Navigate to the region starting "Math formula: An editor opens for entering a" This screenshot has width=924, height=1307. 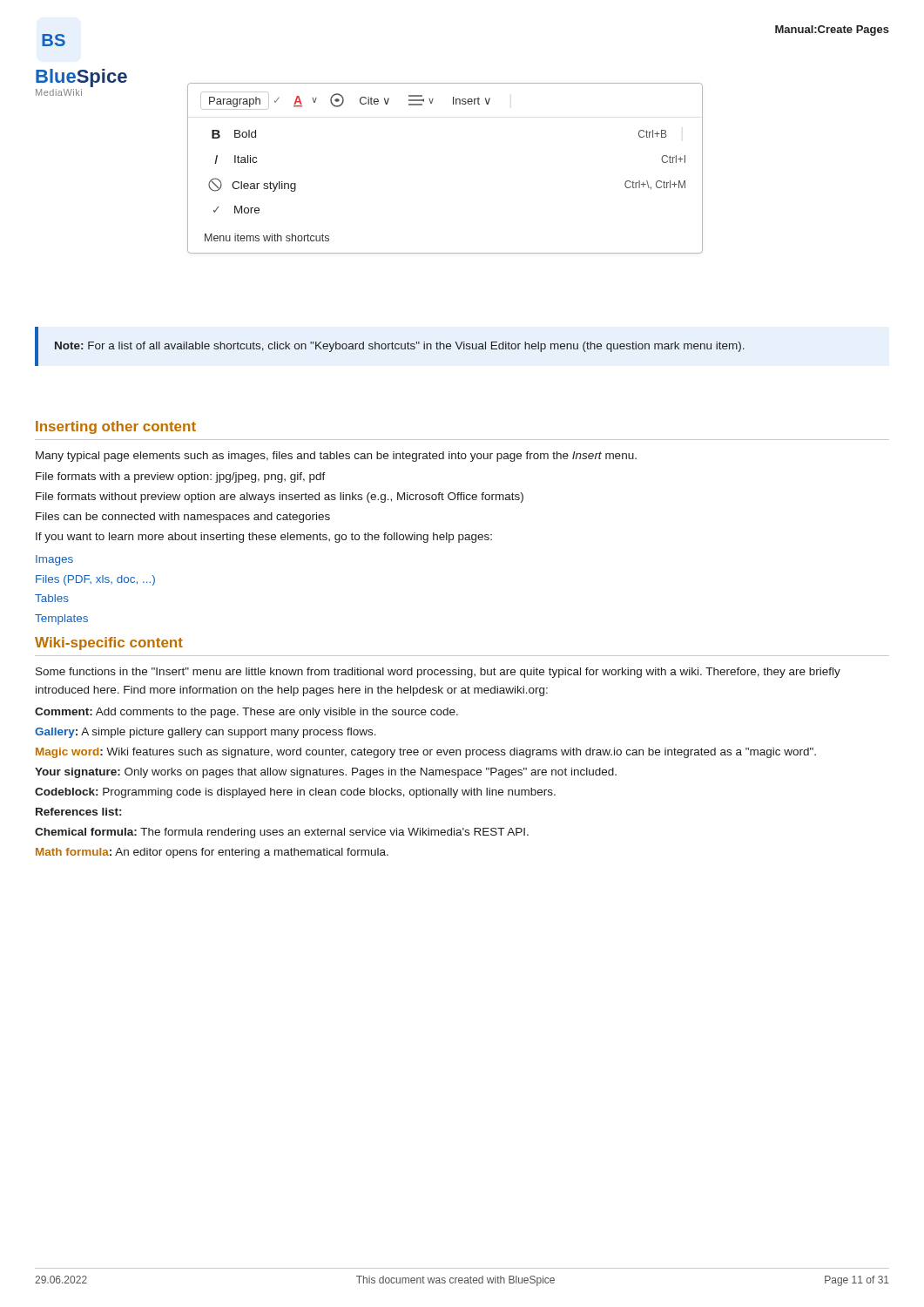point(212,851)
